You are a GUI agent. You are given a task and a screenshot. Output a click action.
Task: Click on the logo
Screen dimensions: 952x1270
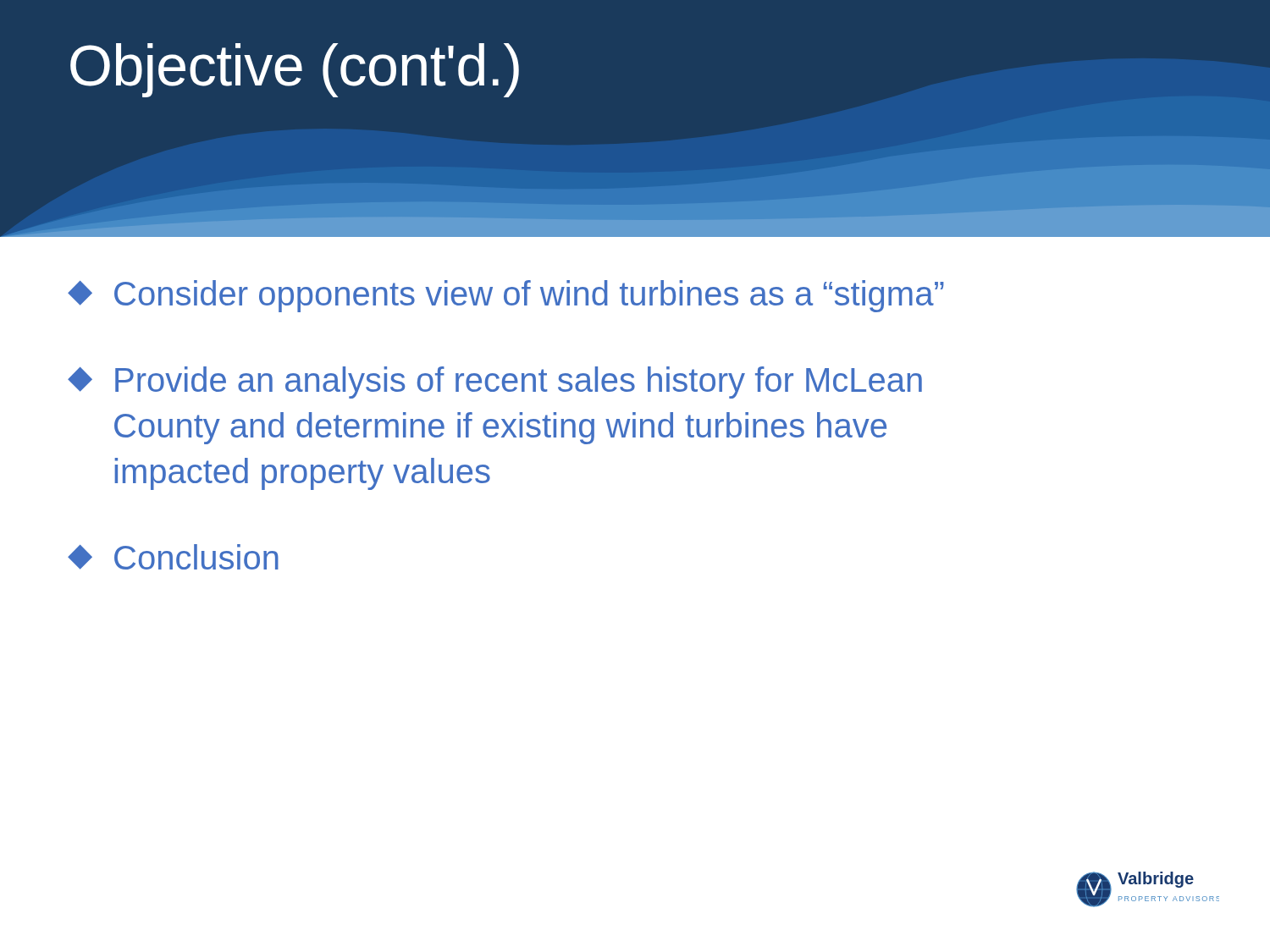click(1147, 889)
